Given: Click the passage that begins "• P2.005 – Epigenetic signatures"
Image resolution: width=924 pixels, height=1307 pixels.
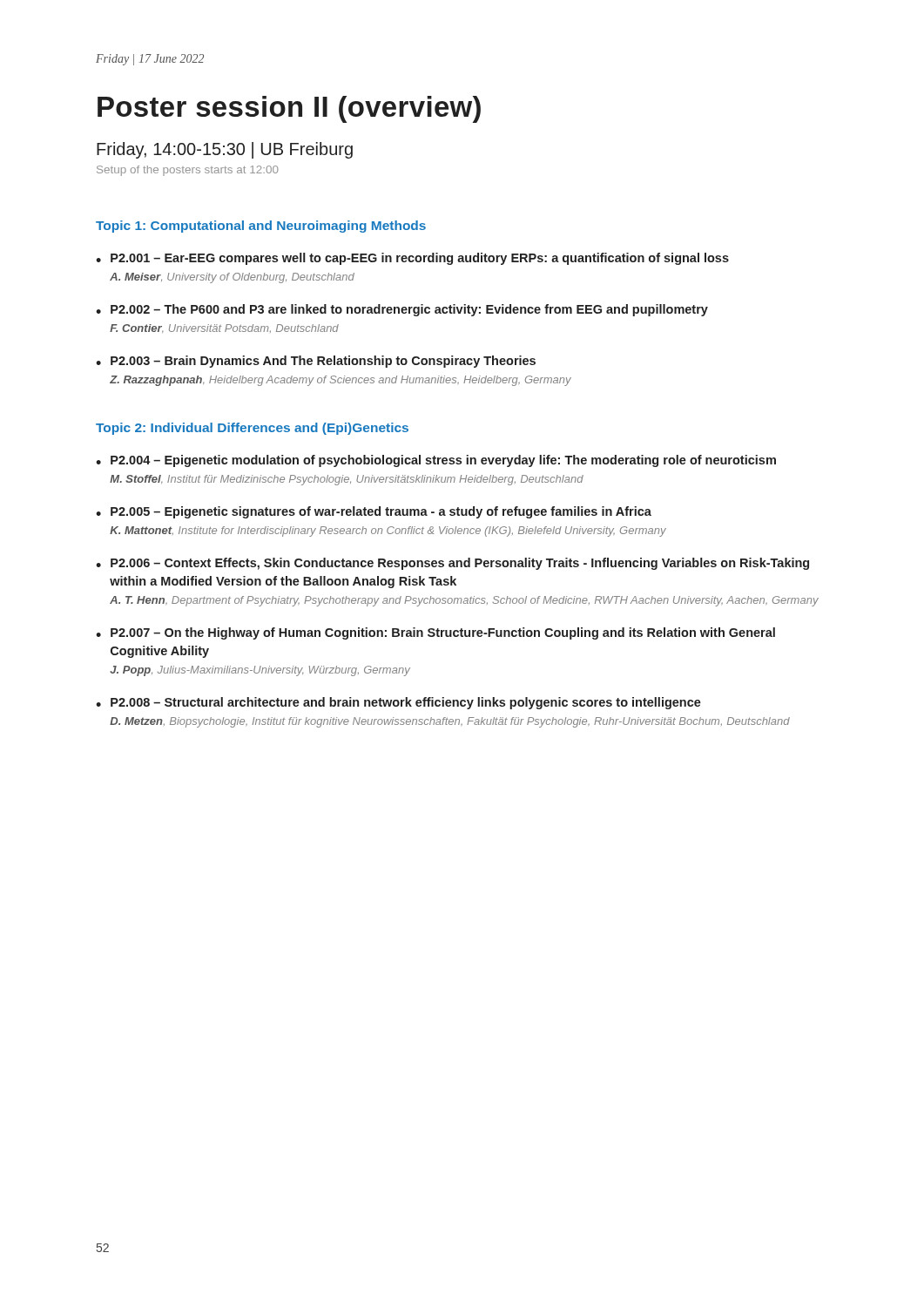Looking at the screenshot, I should [x=462, y=521].
